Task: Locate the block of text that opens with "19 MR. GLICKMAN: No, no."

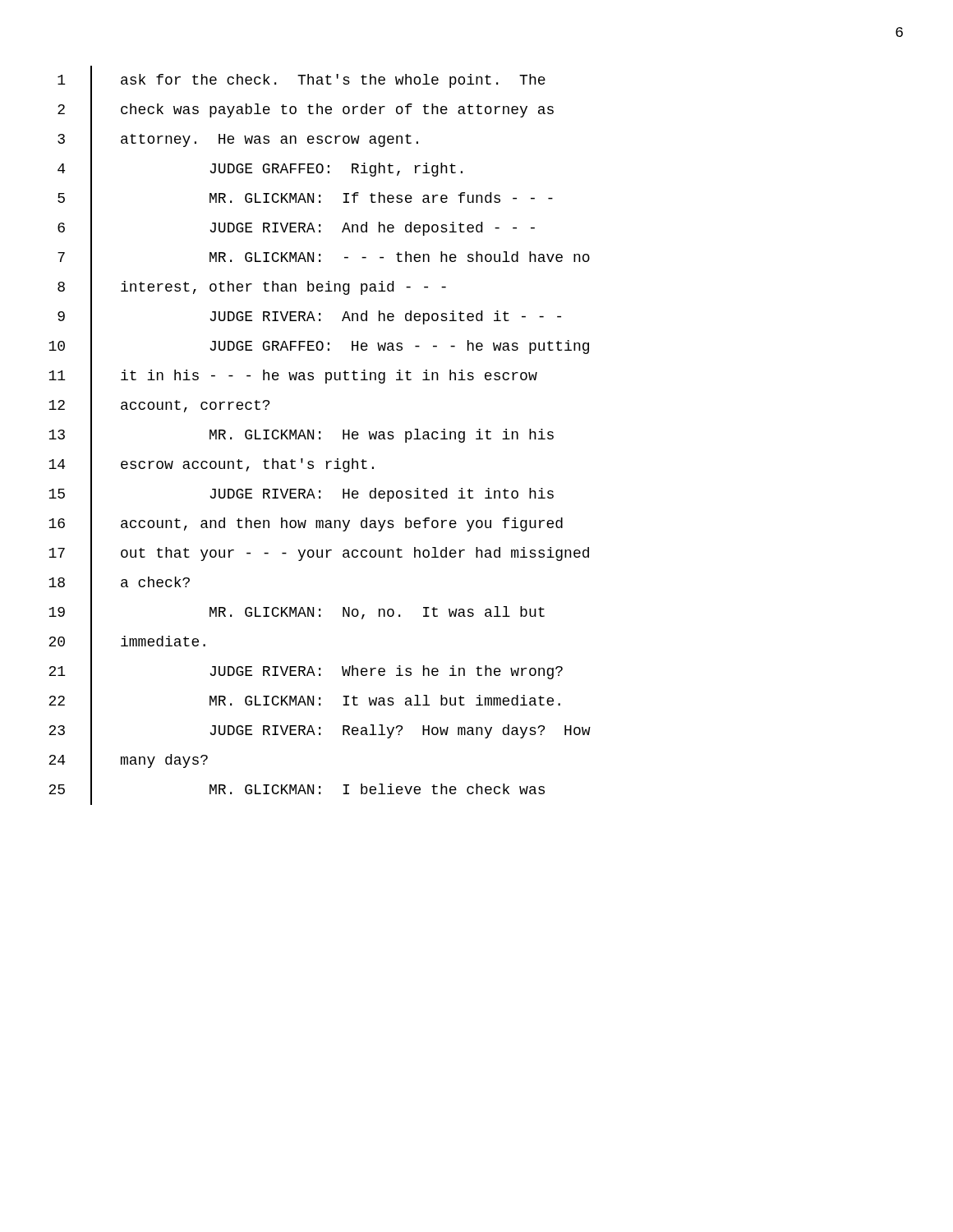Action: pyautogui.click(x=452, y=613)
